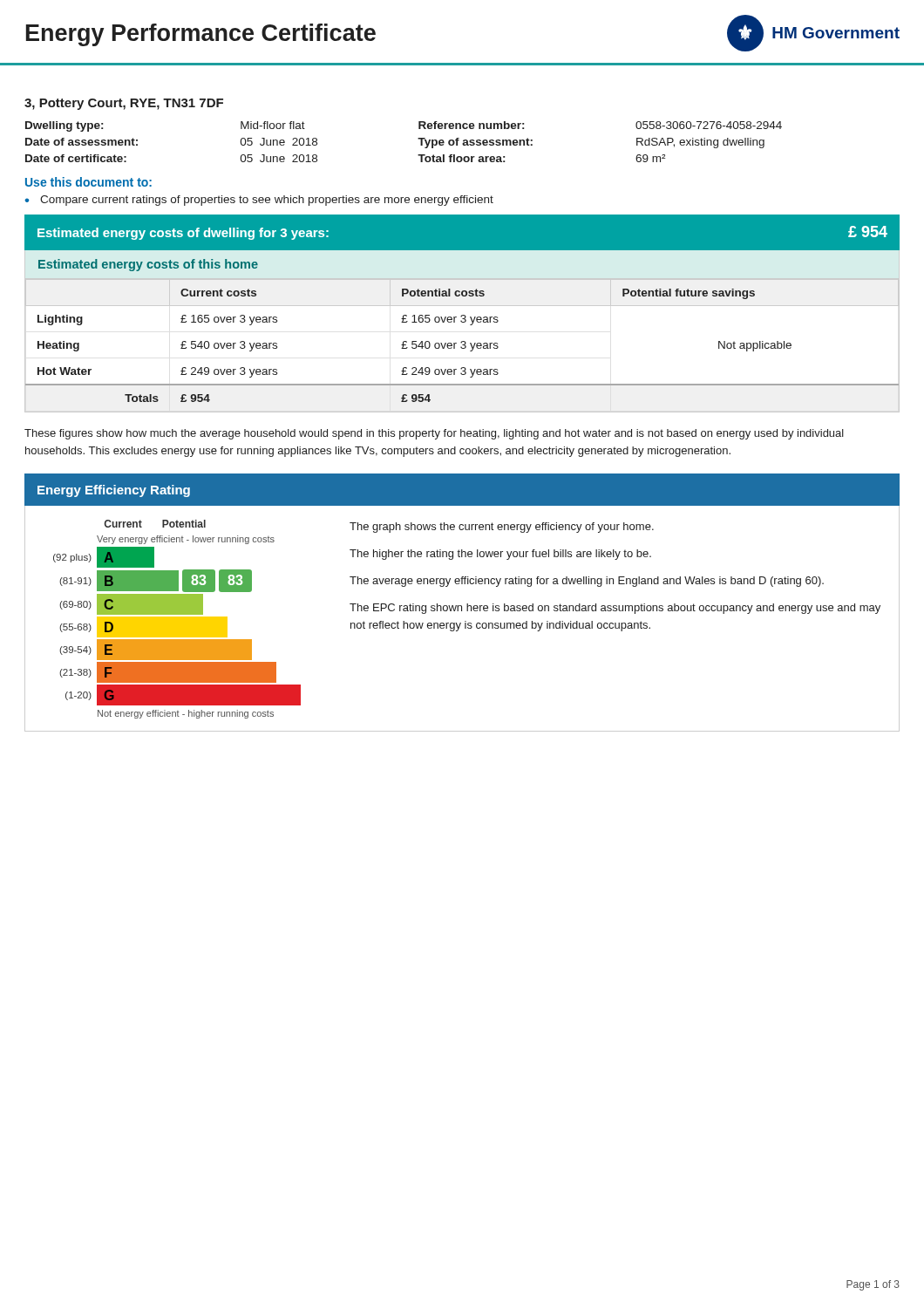Locate the section header that says "Estimated energy costs of this home"

tap(148, 264)
